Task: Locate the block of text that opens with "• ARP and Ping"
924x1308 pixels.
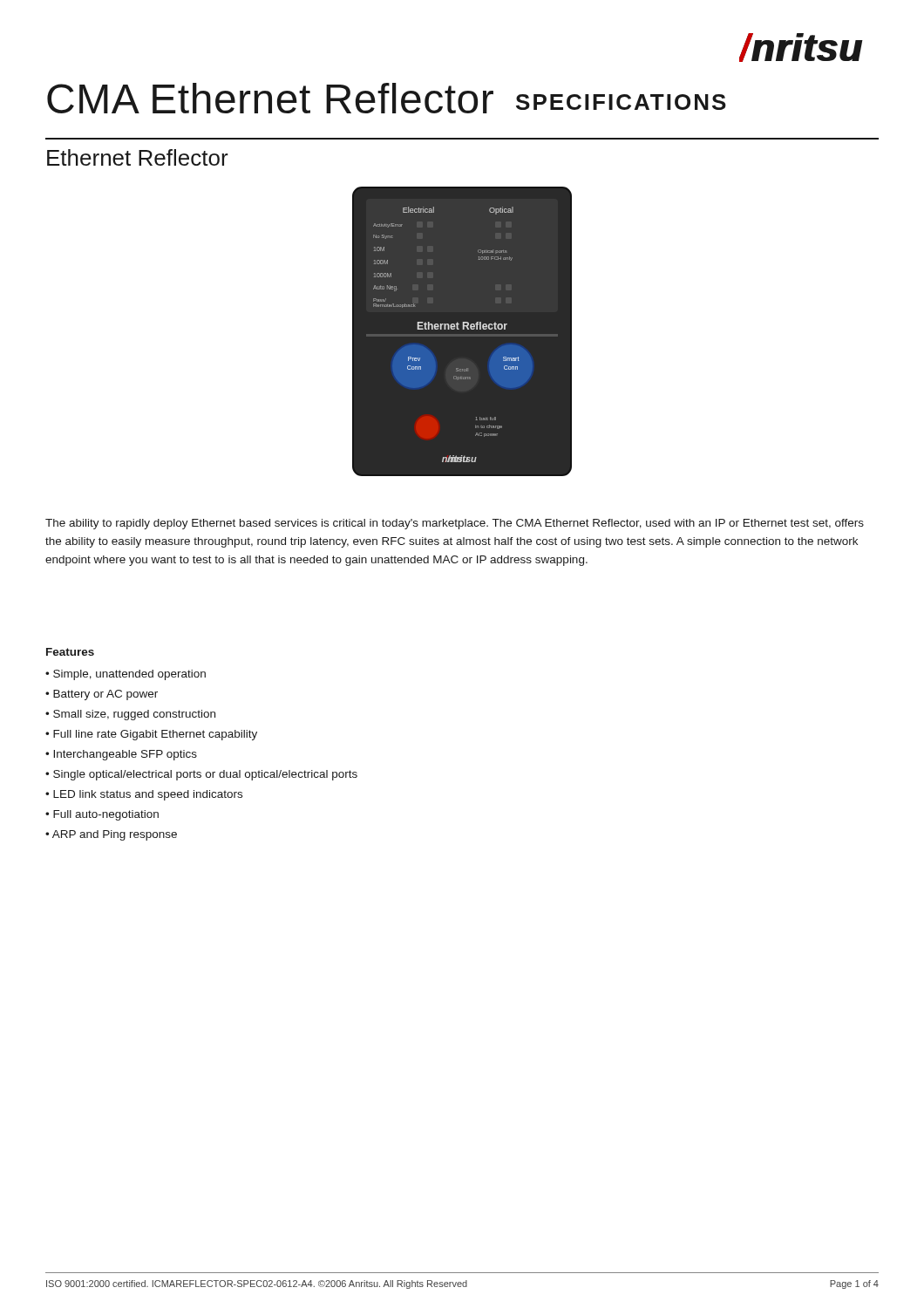Action: point(111,834)
